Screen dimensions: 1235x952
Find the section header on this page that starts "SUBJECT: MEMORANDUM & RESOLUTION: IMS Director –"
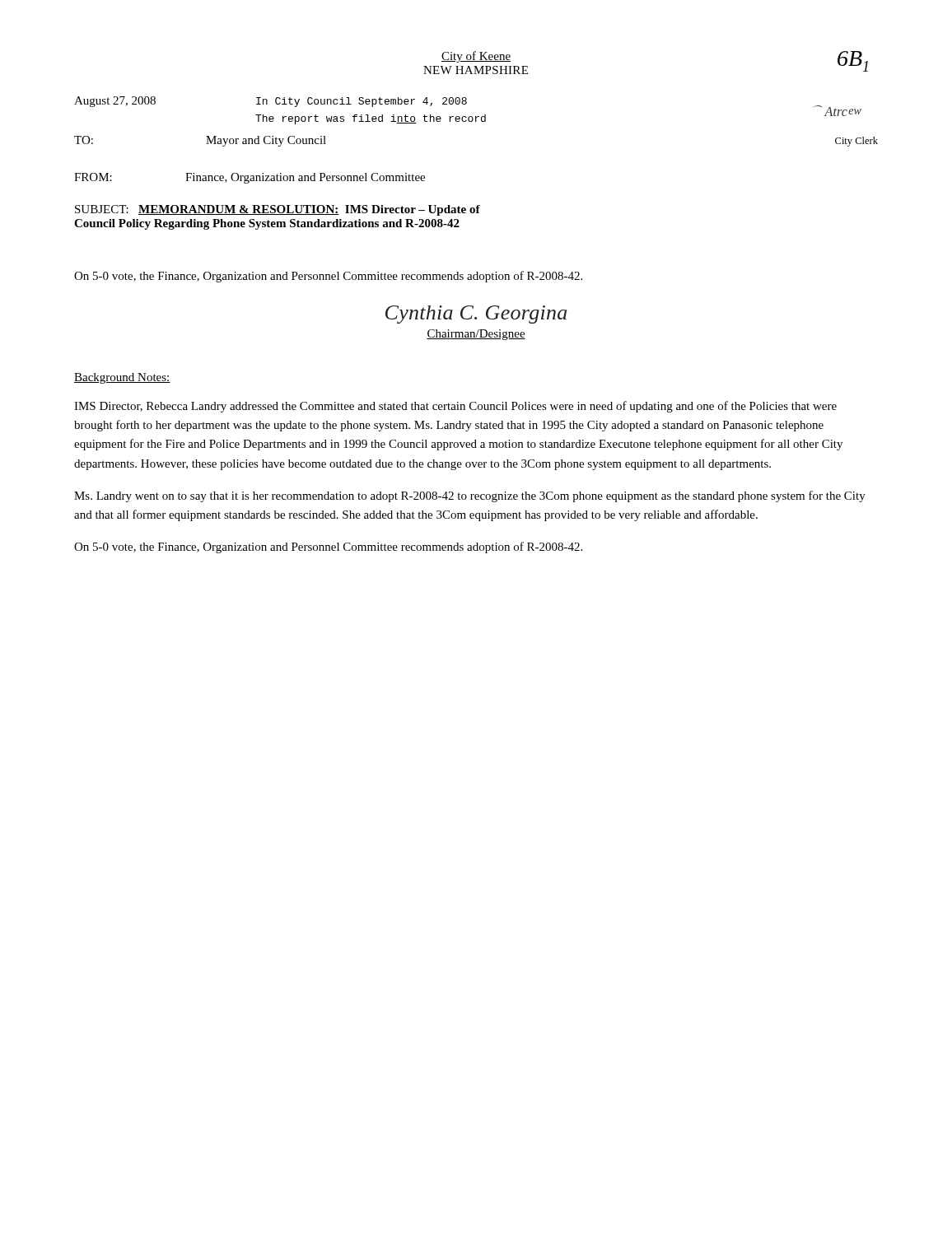click(x=476, y=216)
